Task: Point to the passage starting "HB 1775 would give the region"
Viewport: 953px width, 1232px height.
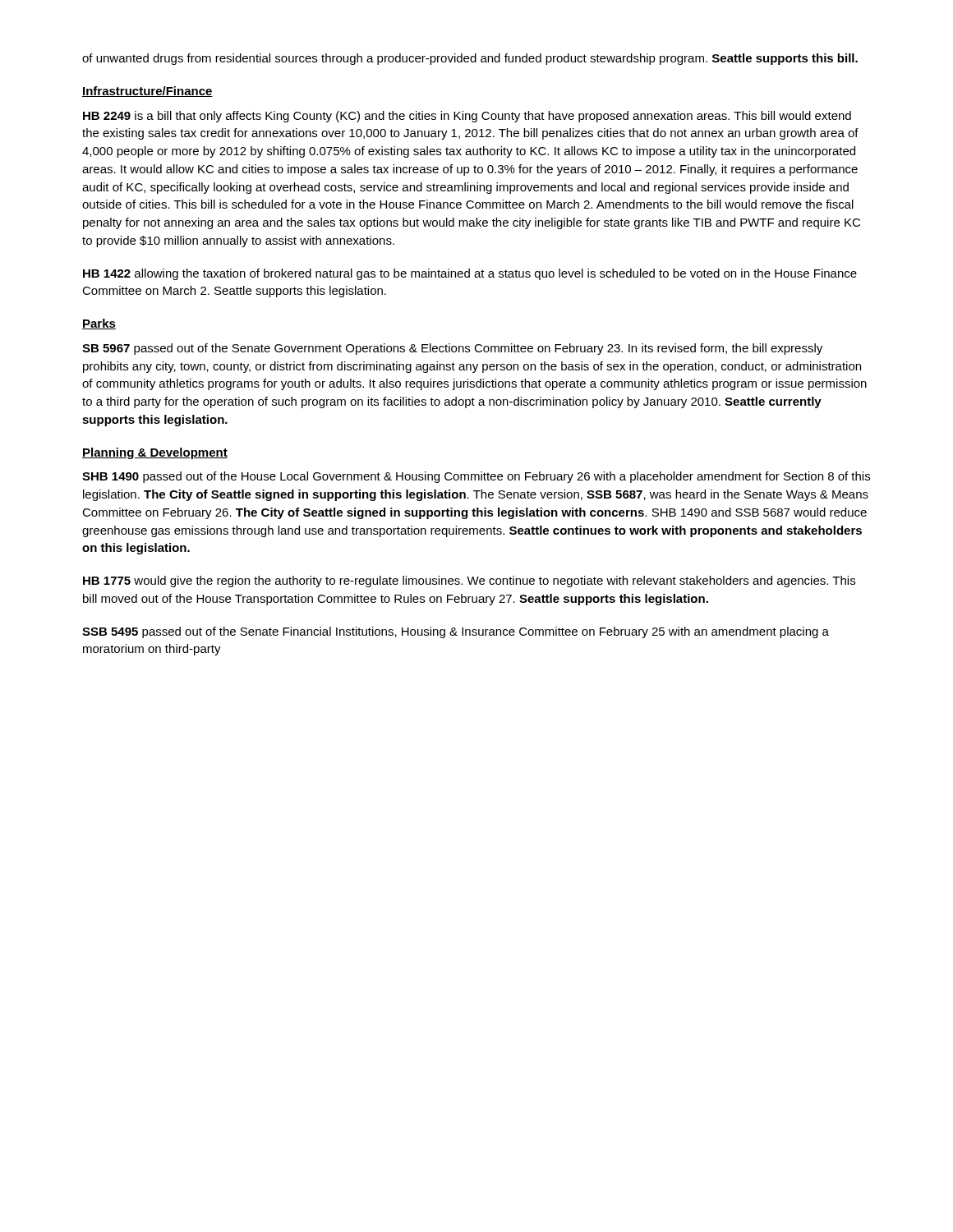Action: coord(469,589)
